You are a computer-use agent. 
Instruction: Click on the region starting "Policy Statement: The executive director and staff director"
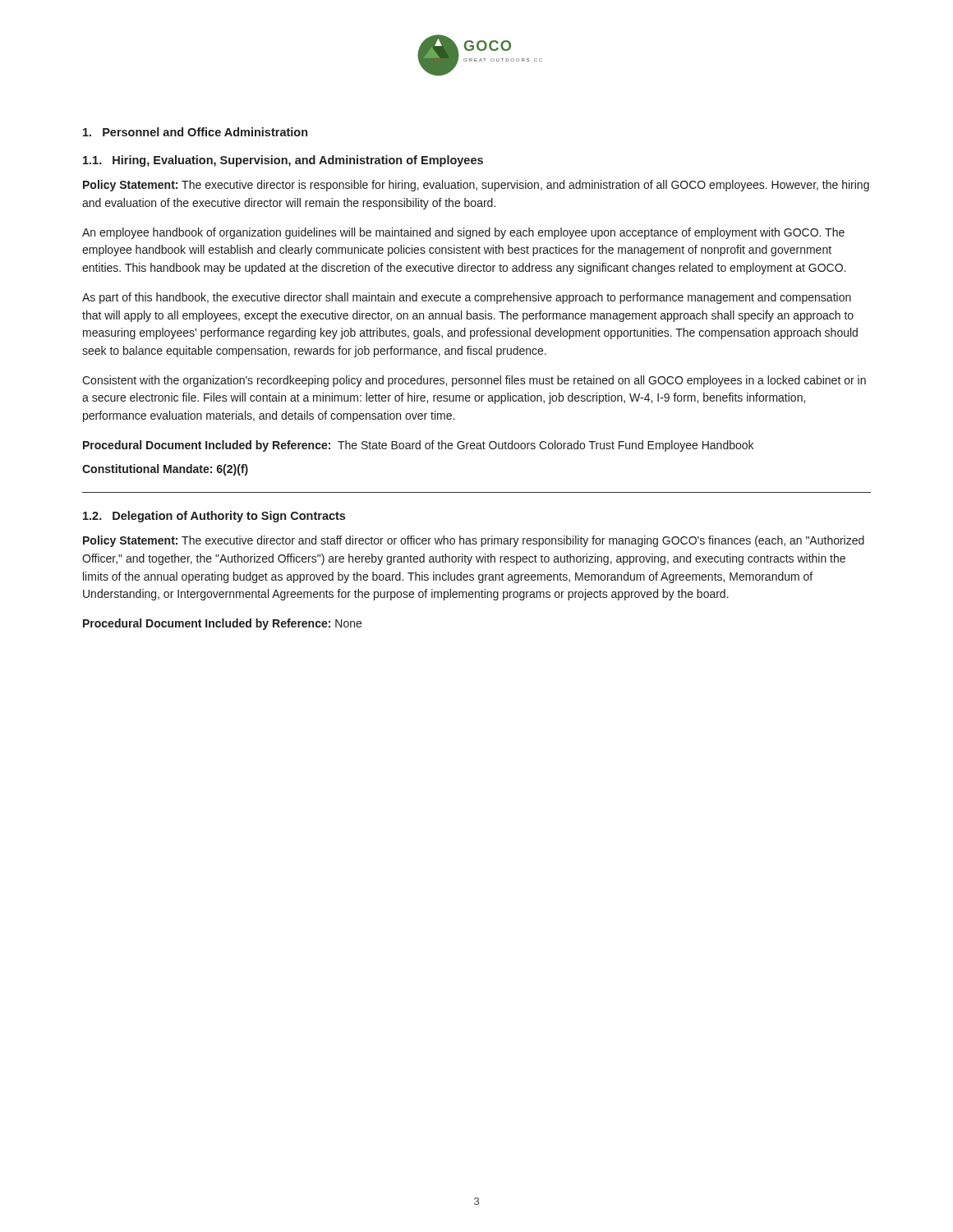point(473,567)
